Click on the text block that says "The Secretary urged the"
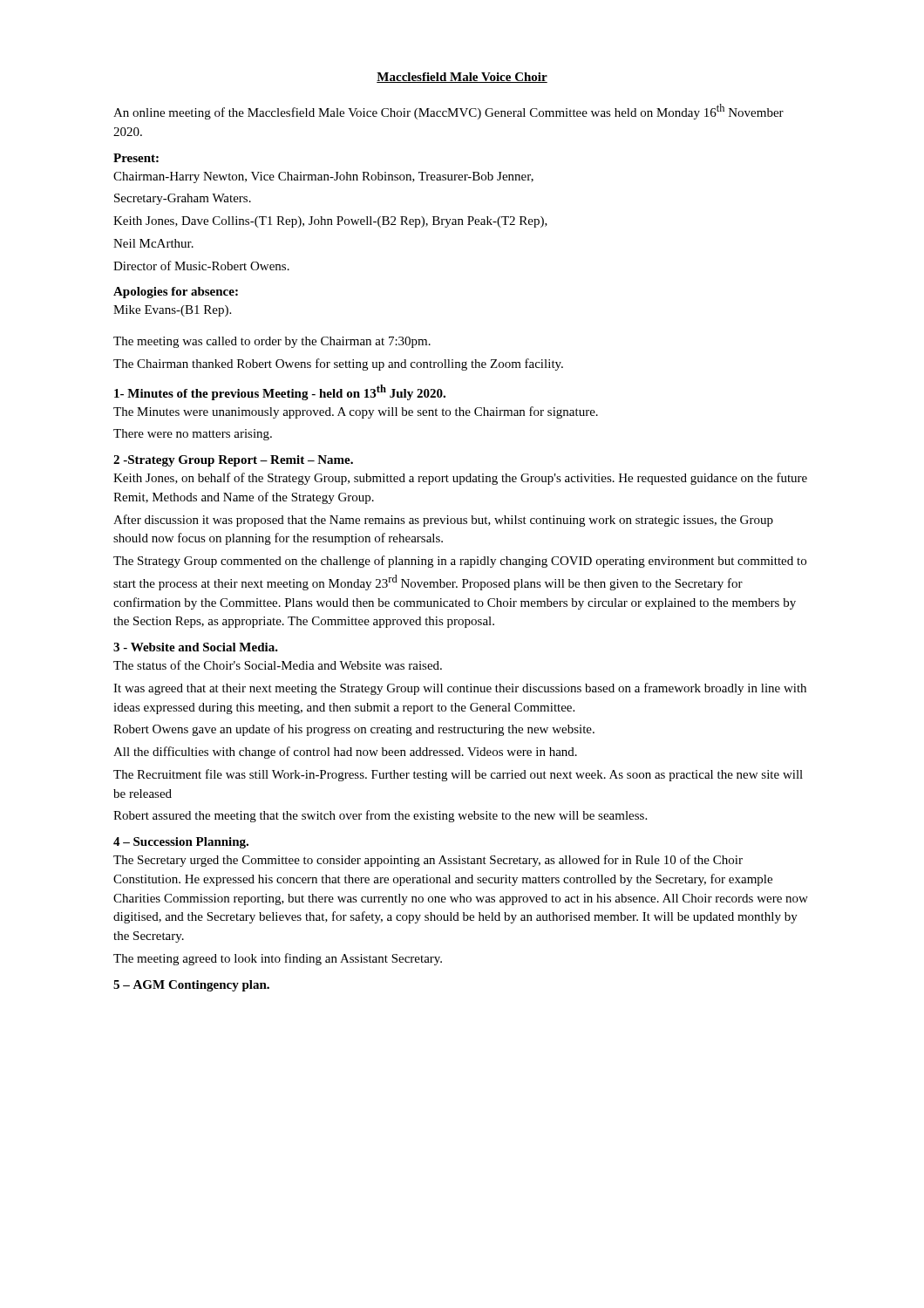Viewport: 924px width, 1308px height. tap(462, 910)
